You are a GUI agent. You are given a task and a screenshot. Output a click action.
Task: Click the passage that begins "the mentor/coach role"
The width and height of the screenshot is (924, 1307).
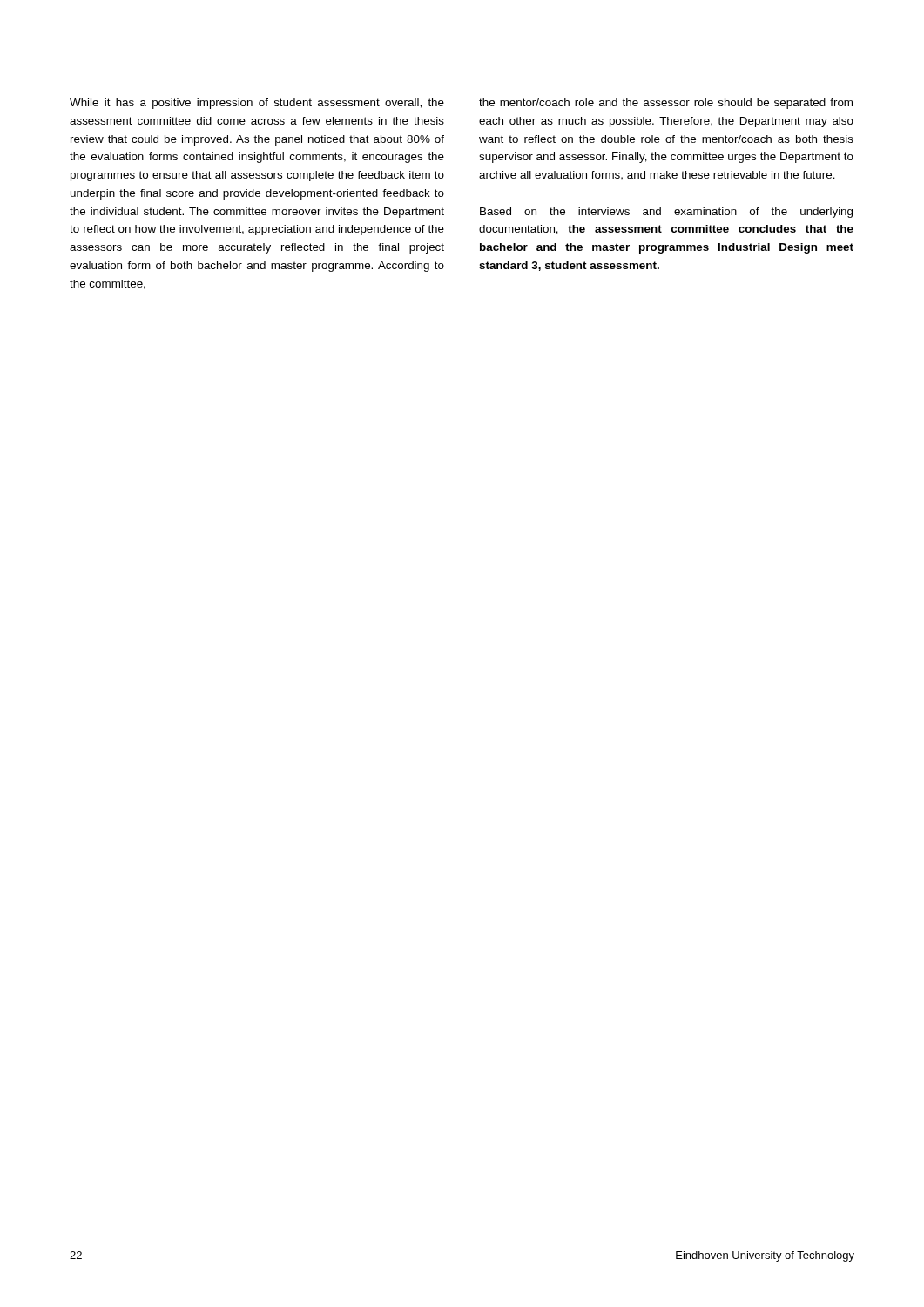click(666, 184)
